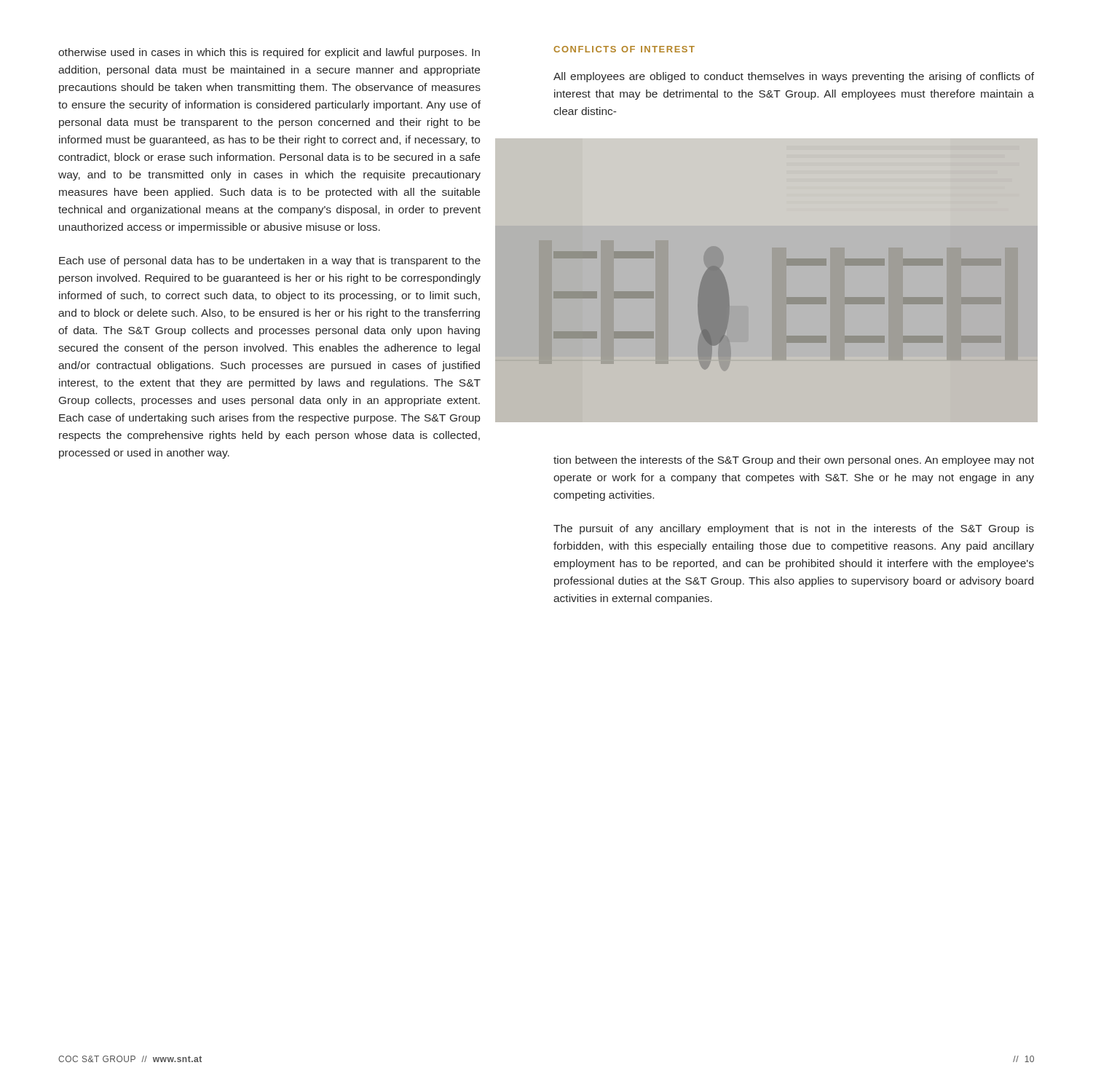Locate the block of text that opens with "Each use of"
The height and width of the screenshot is (1092, 1093).
coord(269,357)
